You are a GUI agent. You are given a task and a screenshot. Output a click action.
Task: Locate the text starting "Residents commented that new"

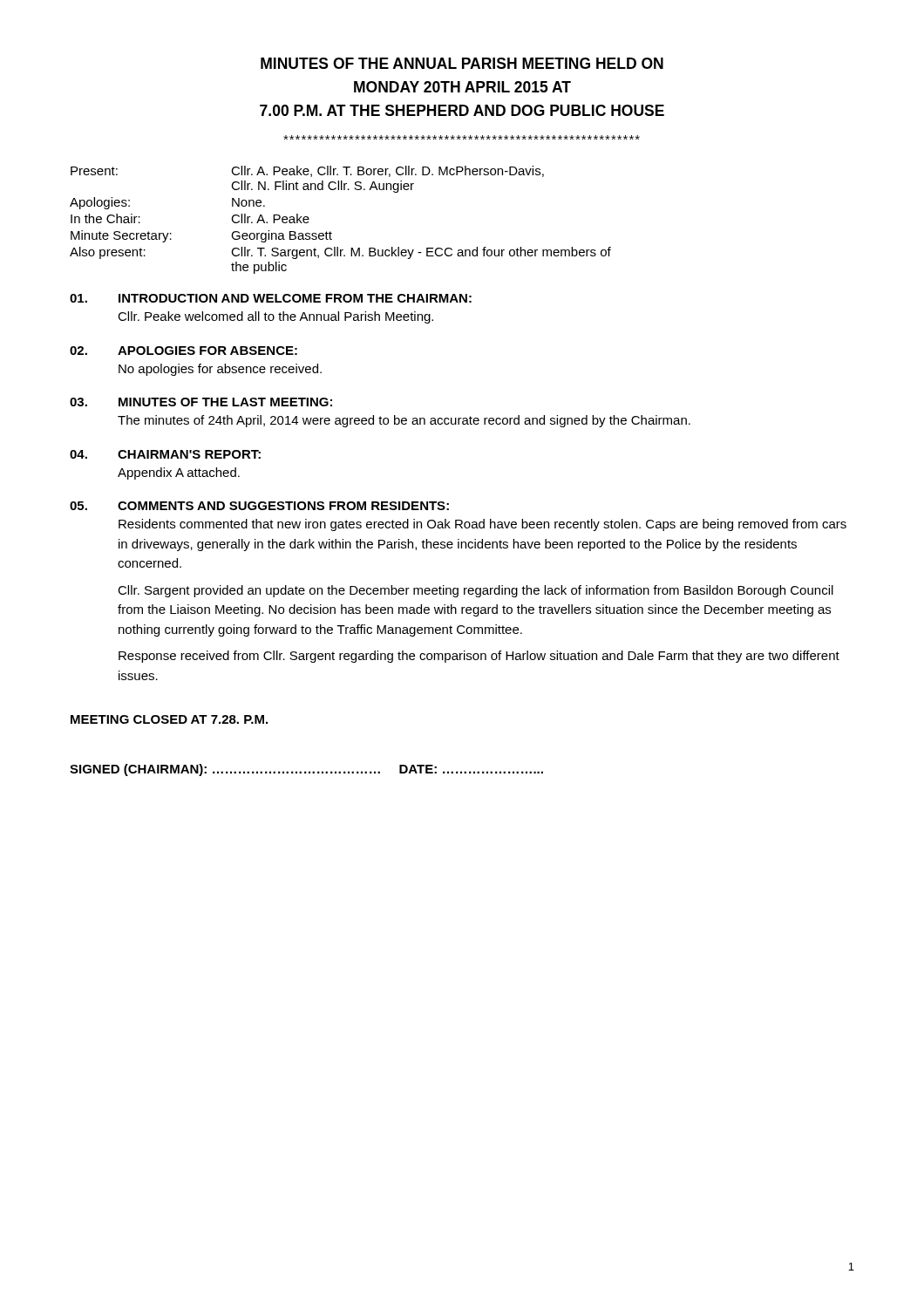click(x=482, y=544)
